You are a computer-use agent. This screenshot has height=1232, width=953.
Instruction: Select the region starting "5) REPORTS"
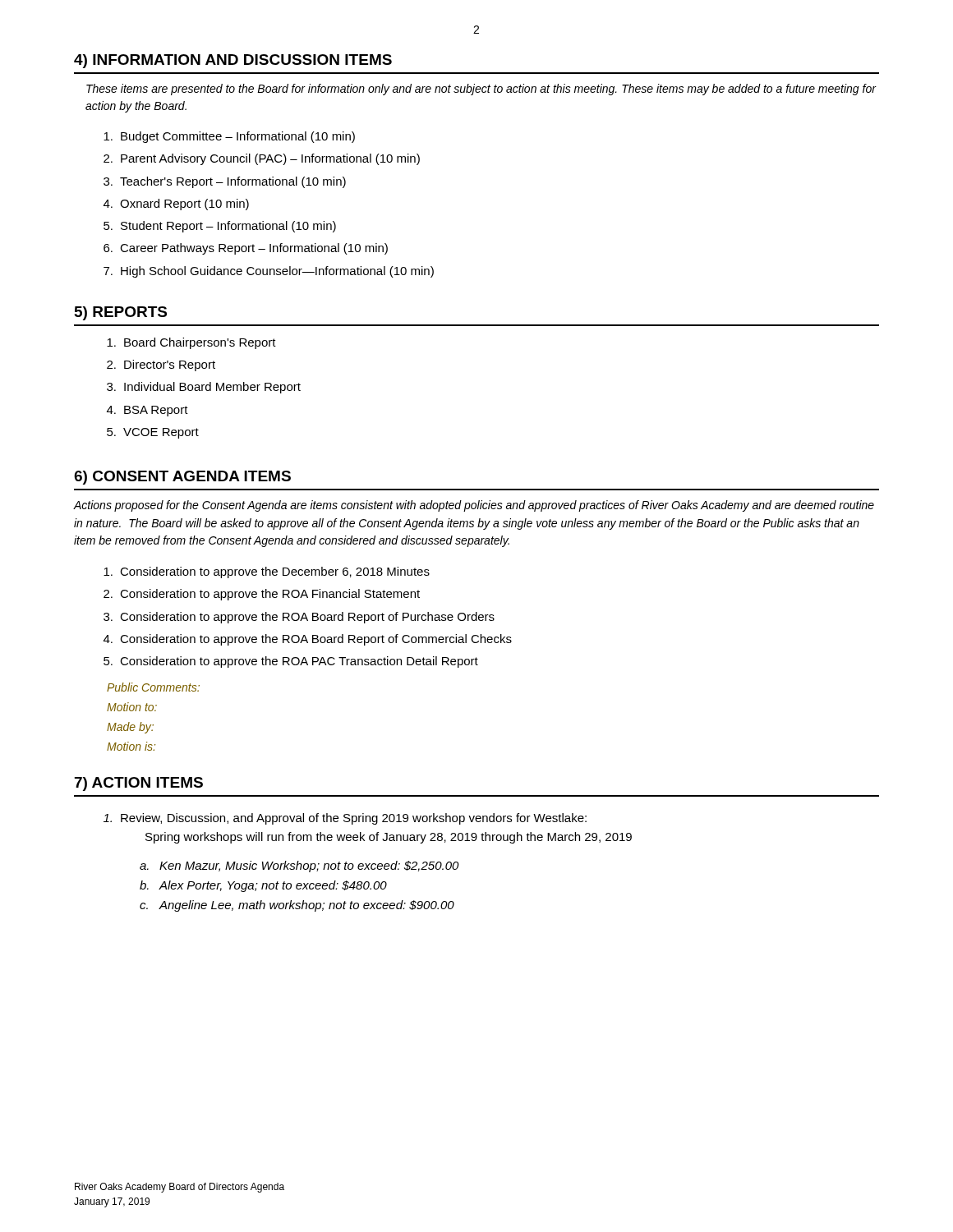click(121, 311)
